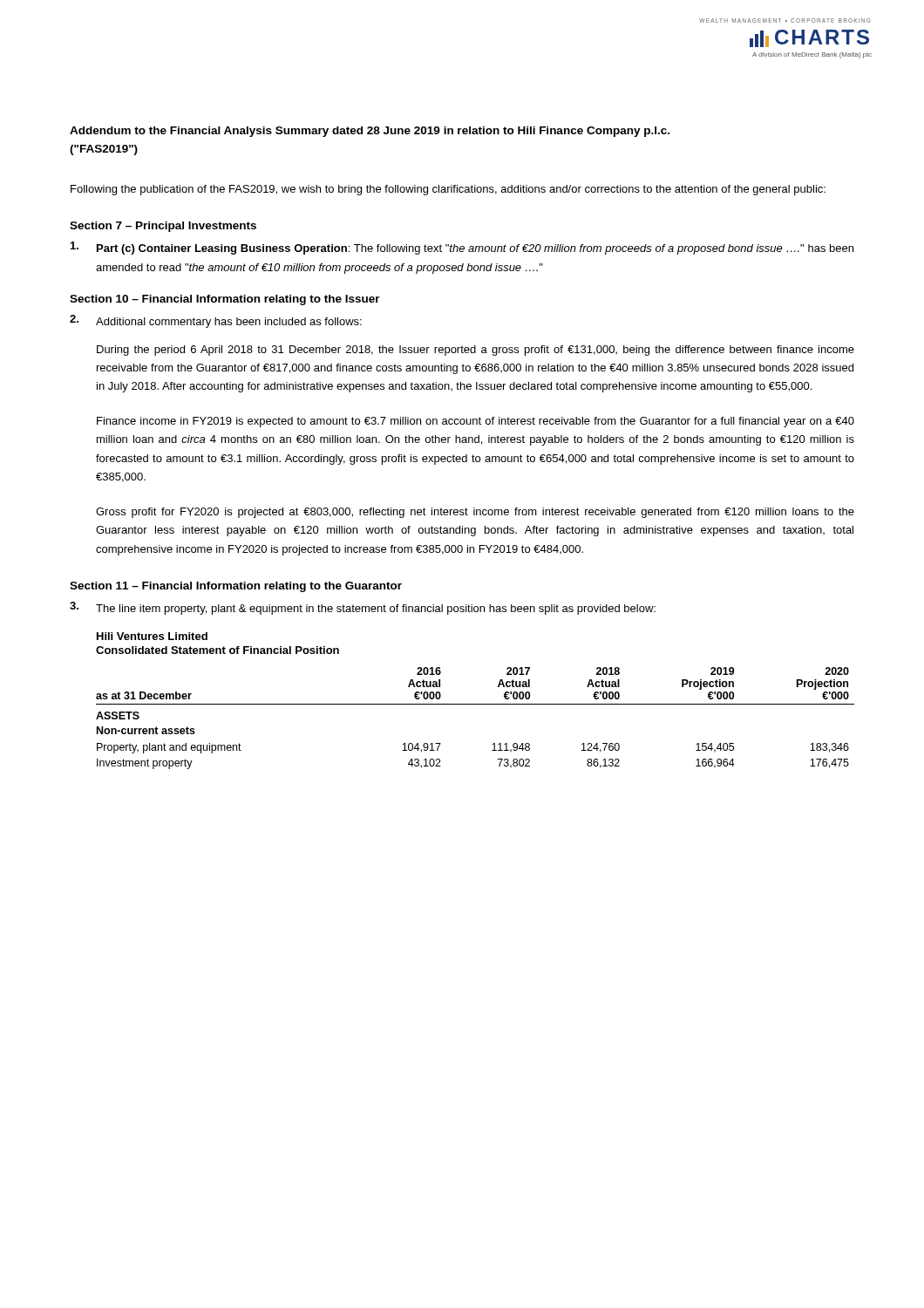Click on the text block that reads "Finance income in FY2019"

[475, 449]
